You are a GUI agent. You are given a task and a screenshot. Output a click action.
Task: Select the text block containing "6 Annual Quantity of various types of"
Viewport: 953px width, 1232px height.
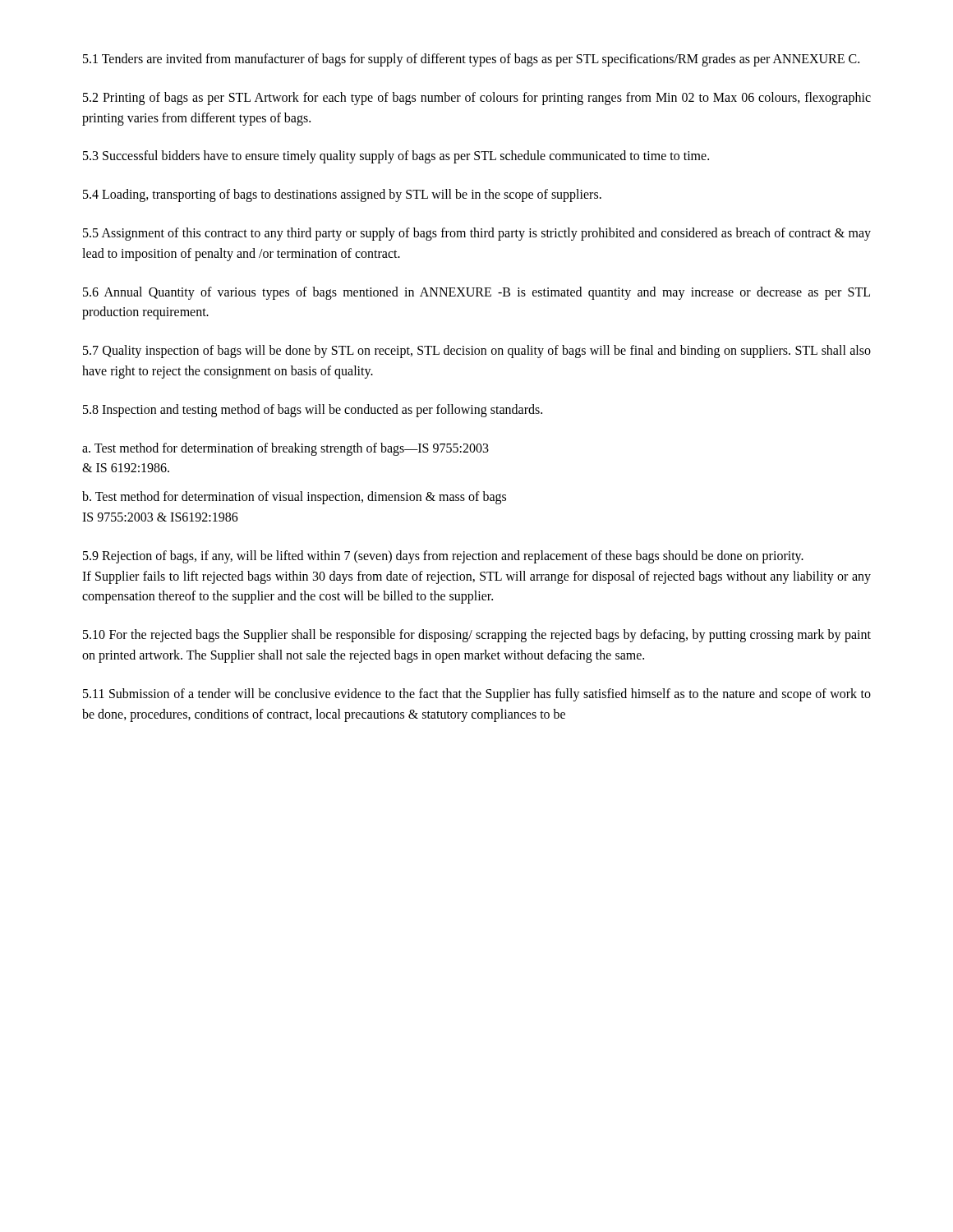(x=476, y=302)
